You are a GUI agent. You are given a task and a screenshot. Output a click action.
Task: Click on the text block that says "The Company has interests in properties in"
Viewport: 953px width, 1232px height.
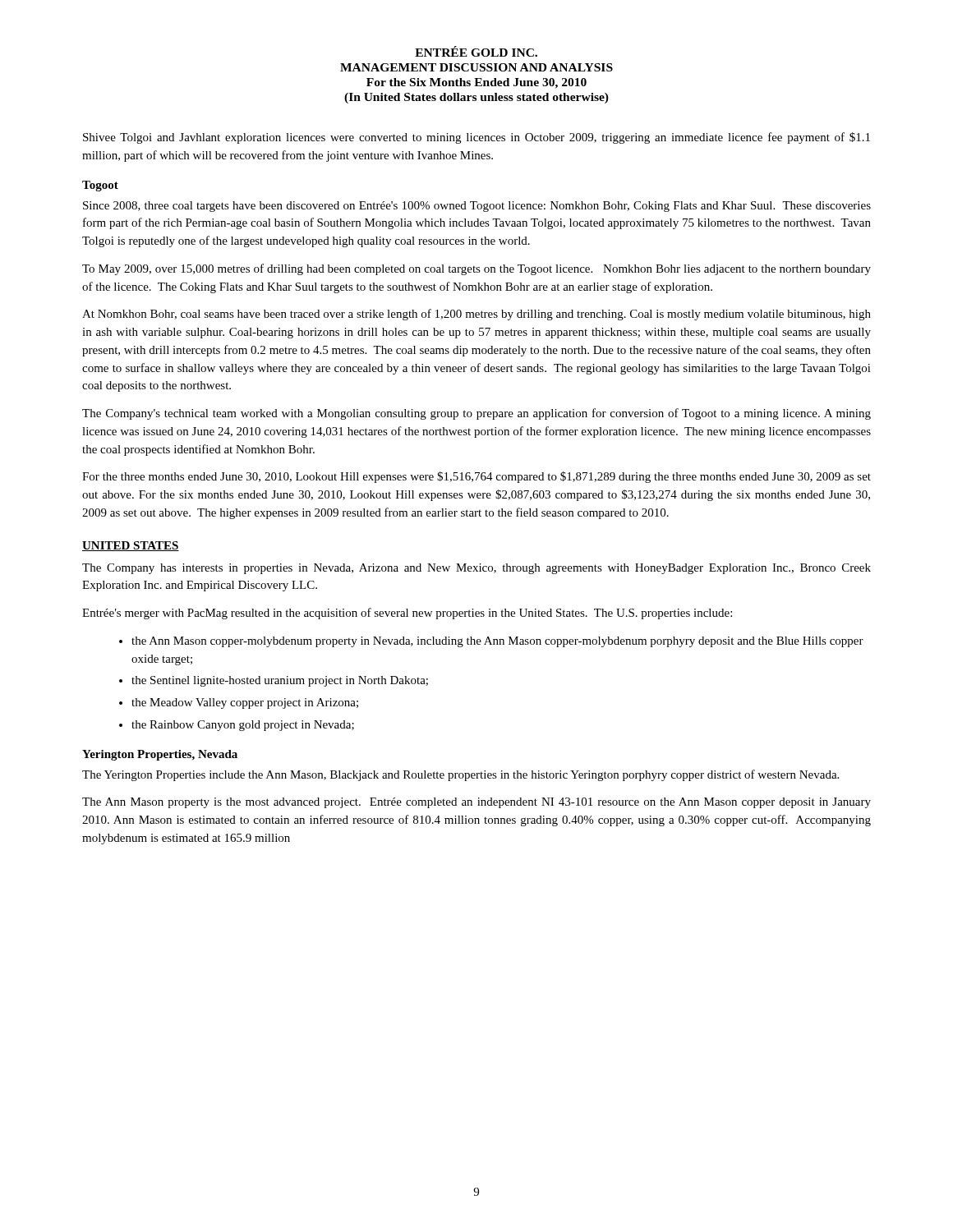[476, 576]
